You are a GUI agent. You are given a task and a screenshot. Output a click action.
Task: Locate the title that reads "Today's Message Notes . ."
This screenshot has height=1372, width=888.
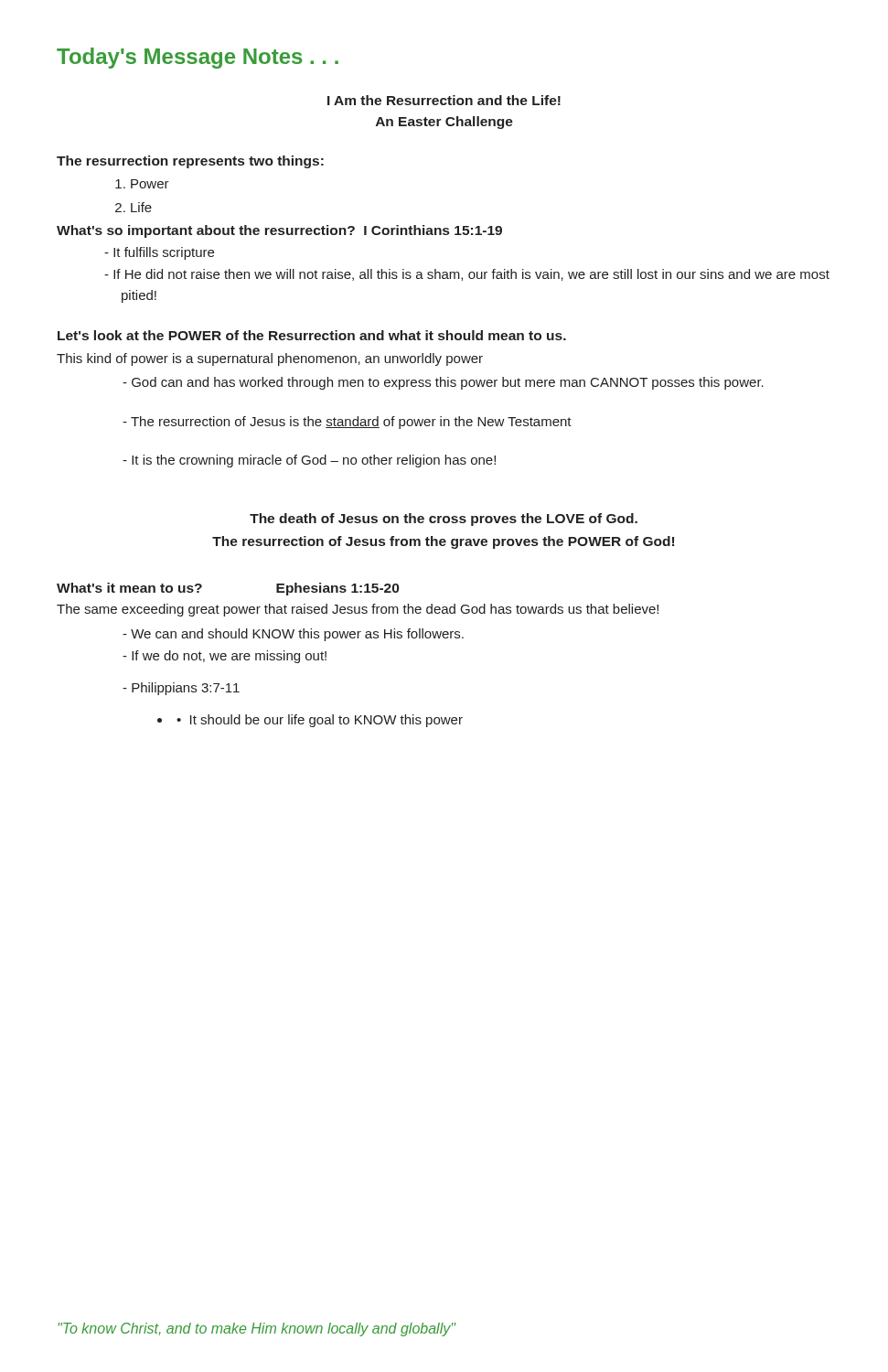click(x=198, y=56)
